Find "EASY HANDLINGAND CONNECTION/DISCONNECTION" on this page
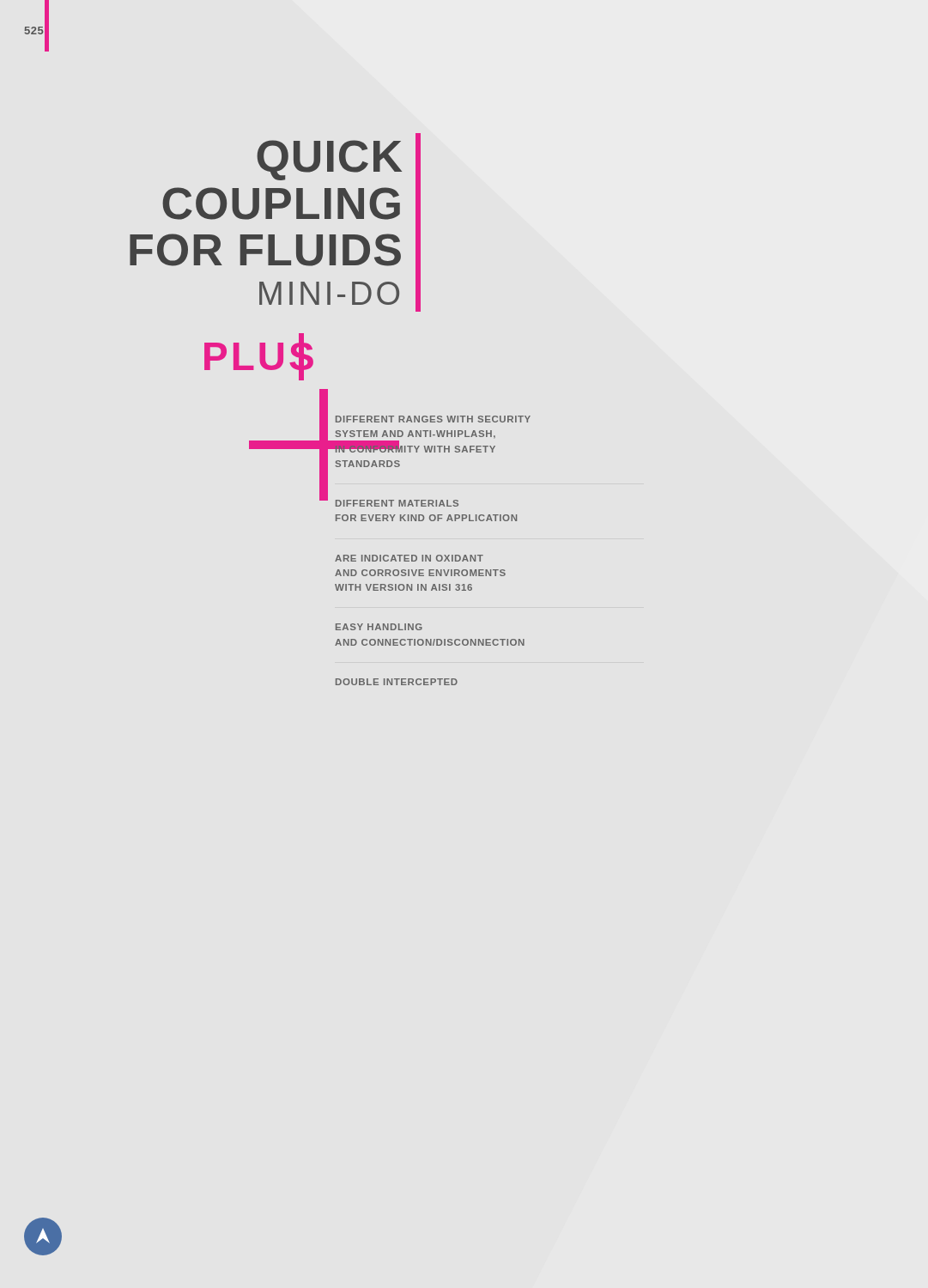The height and width of the screenshot is (1288, 928). tap(489, 635)
